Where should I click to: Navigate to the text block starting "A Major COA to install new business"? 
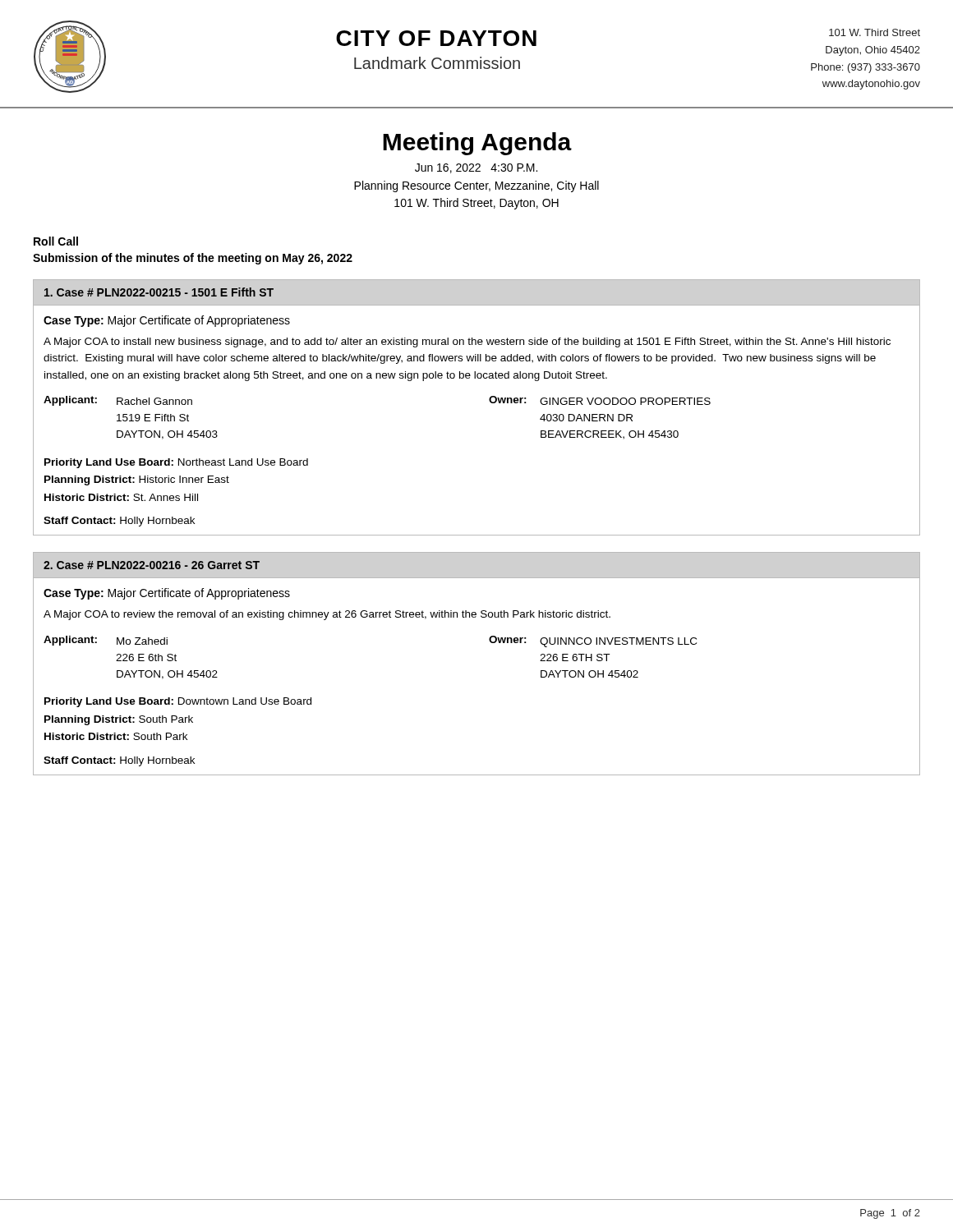pos(467,358)
